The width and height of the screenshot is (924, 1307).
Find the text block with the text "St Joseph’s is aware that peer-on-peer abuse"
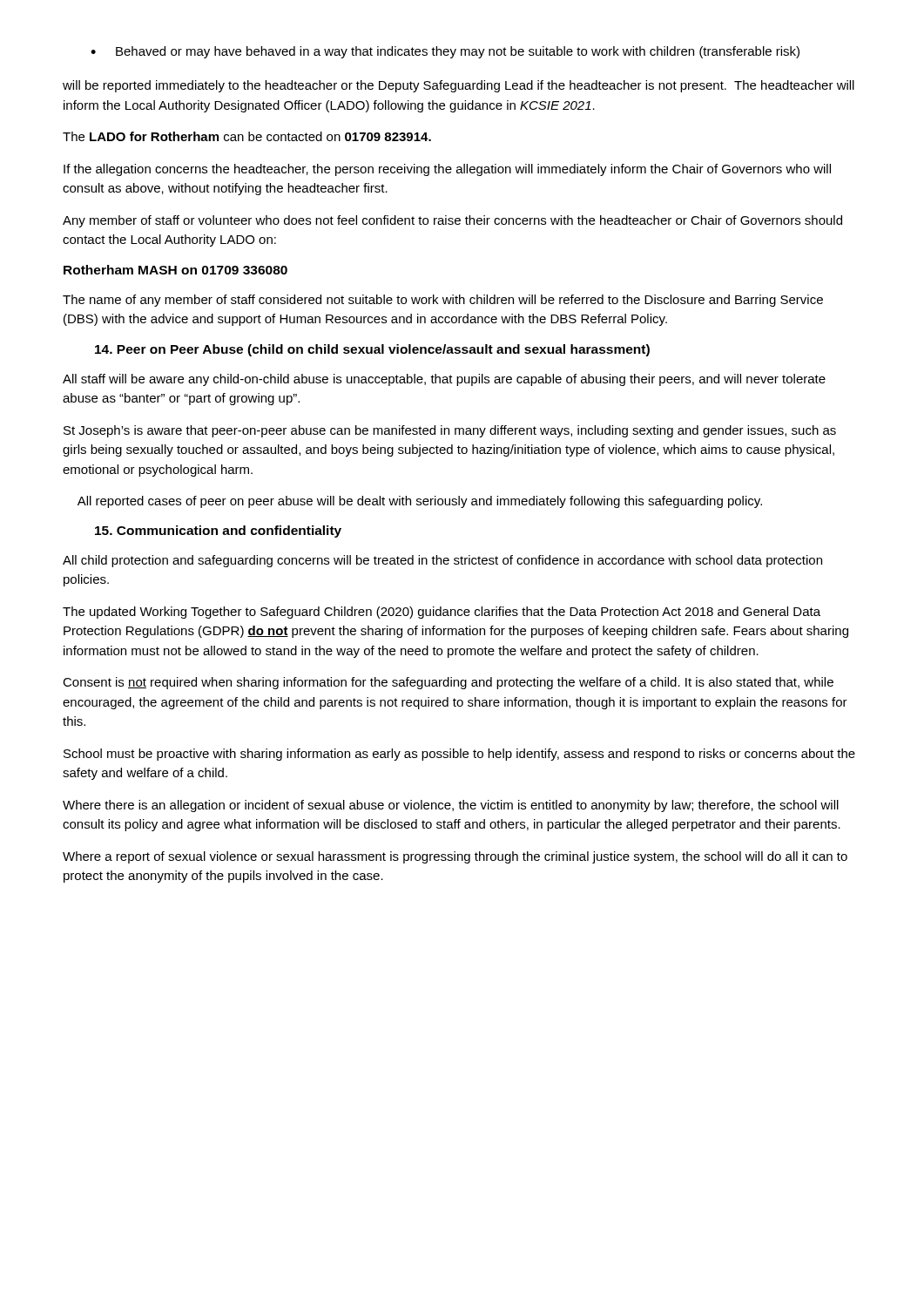(x=450, y=449)
